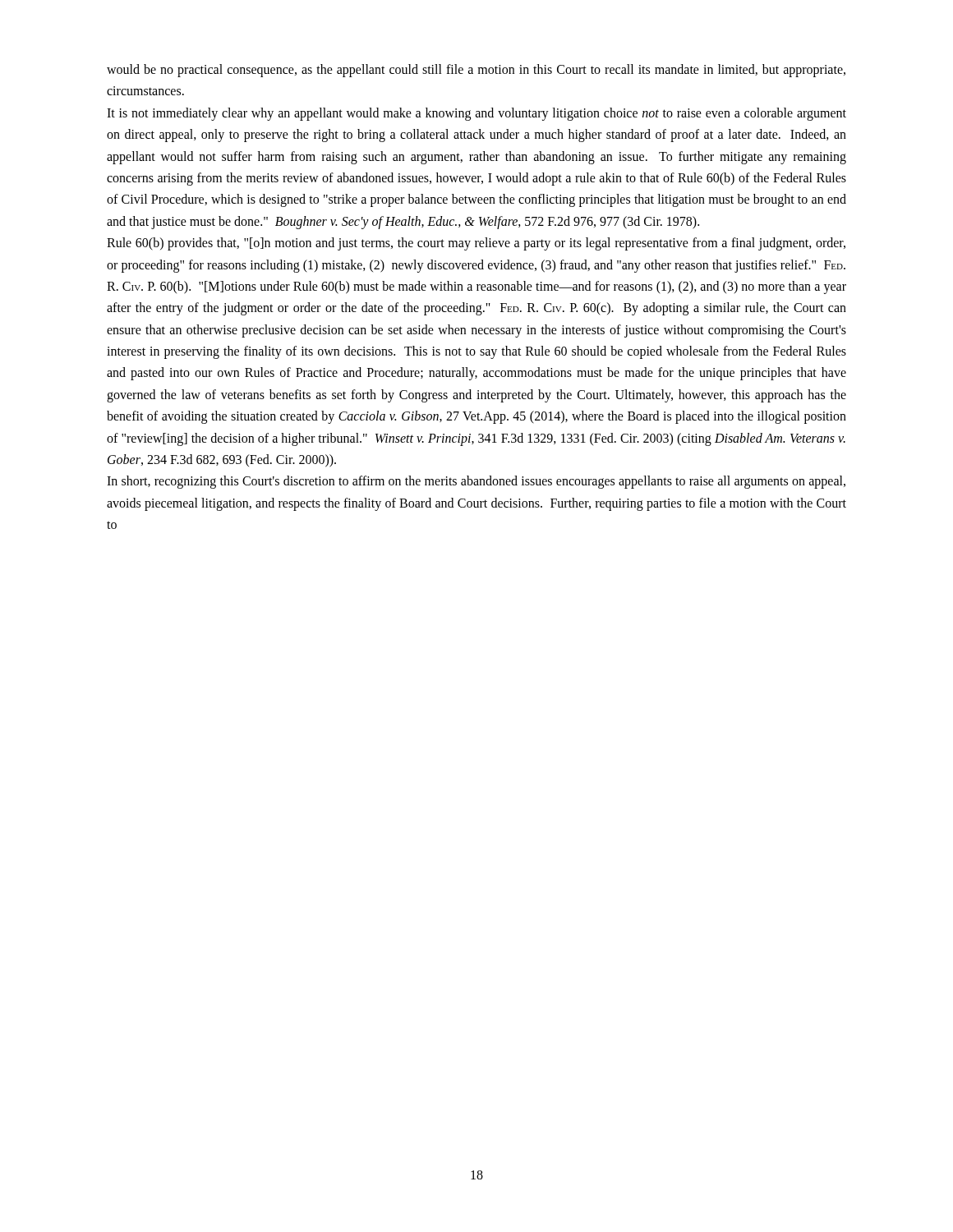The height and width of the screenshot is (1232, 953).
Task: Navigate to the text block starting "would be no practical consequence, as the appellant"
Action: [476, 81]
